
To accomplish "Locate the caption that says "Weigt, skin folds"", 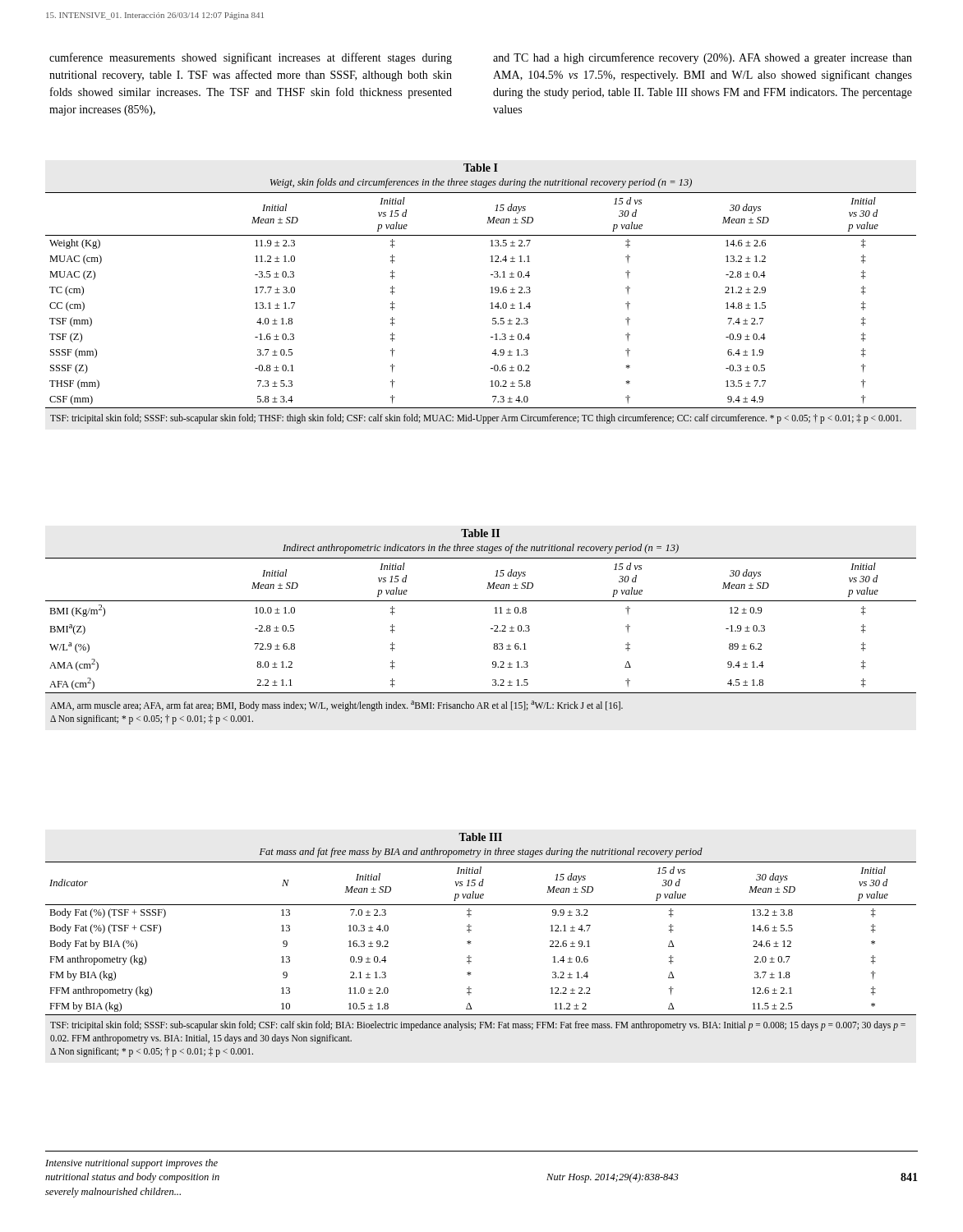I will point(481,182).
